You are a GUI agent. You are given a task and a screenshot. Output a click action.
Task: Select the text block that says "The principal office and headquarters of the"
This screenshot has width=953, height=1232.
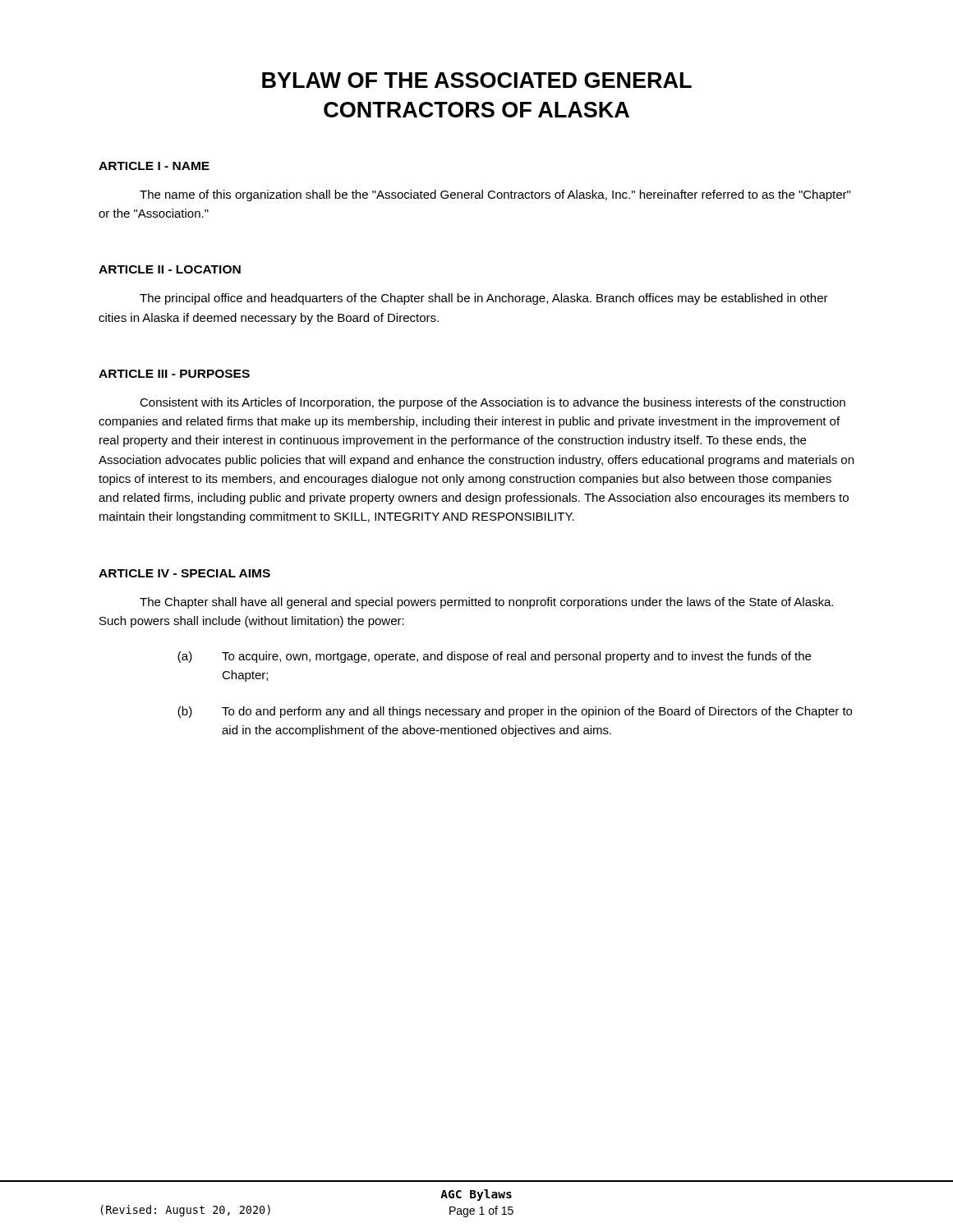pyautogui.click(x=463, y=308)
